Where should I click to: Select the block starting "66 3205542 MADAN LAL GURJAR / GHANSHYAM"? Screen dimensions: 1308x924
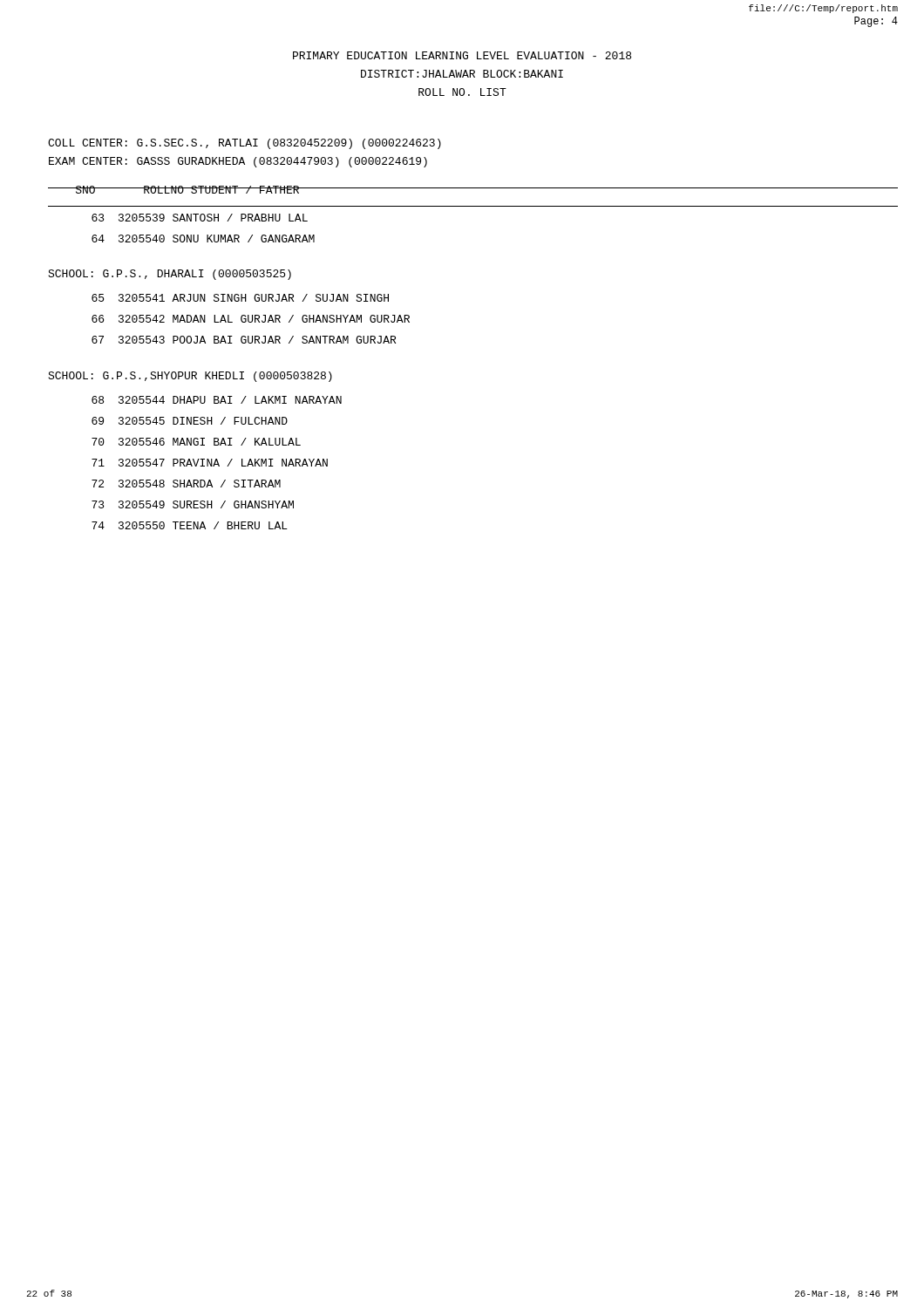229,320
